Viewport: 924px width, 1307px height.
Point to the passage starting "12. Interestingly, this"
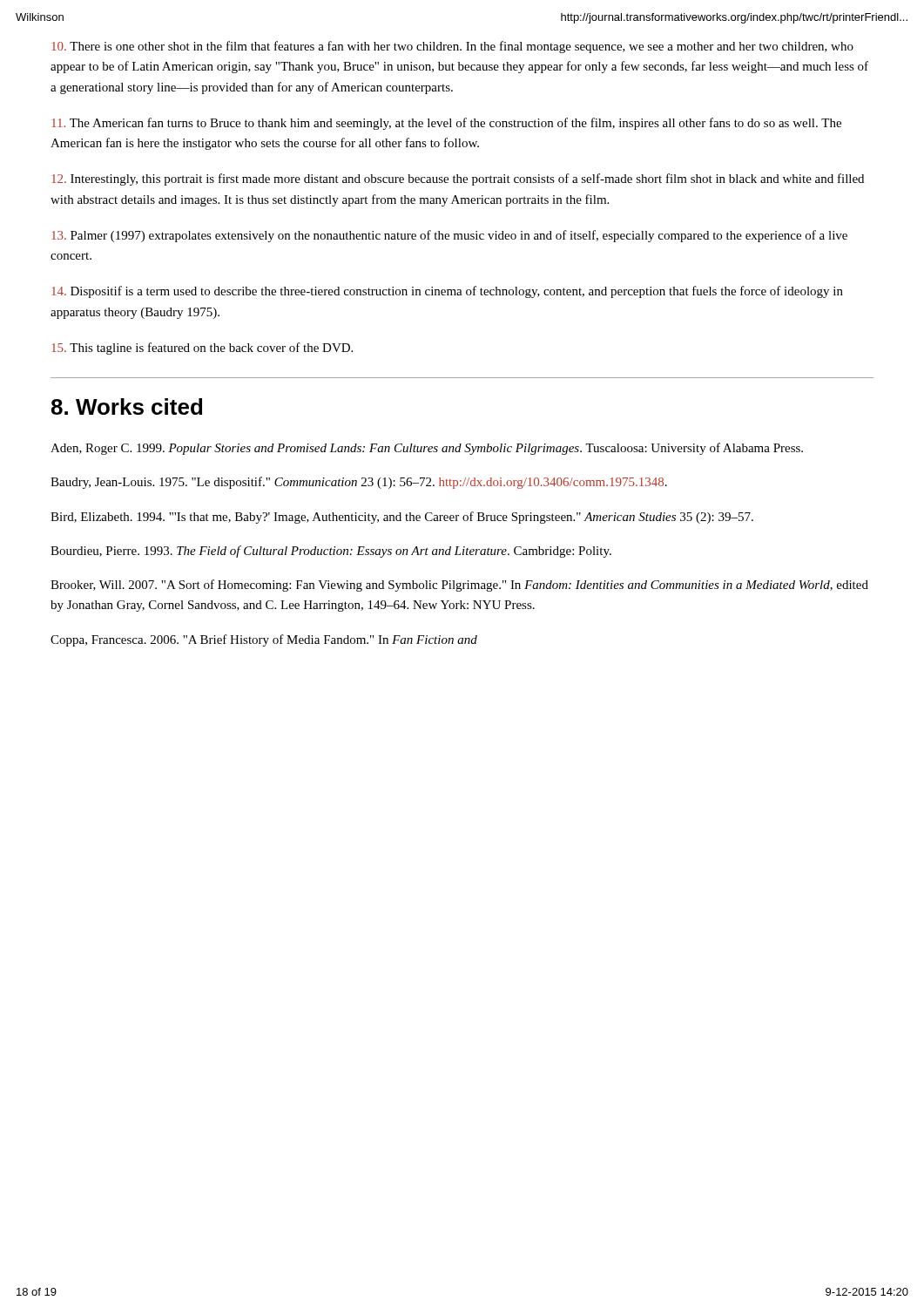[458, 189]
